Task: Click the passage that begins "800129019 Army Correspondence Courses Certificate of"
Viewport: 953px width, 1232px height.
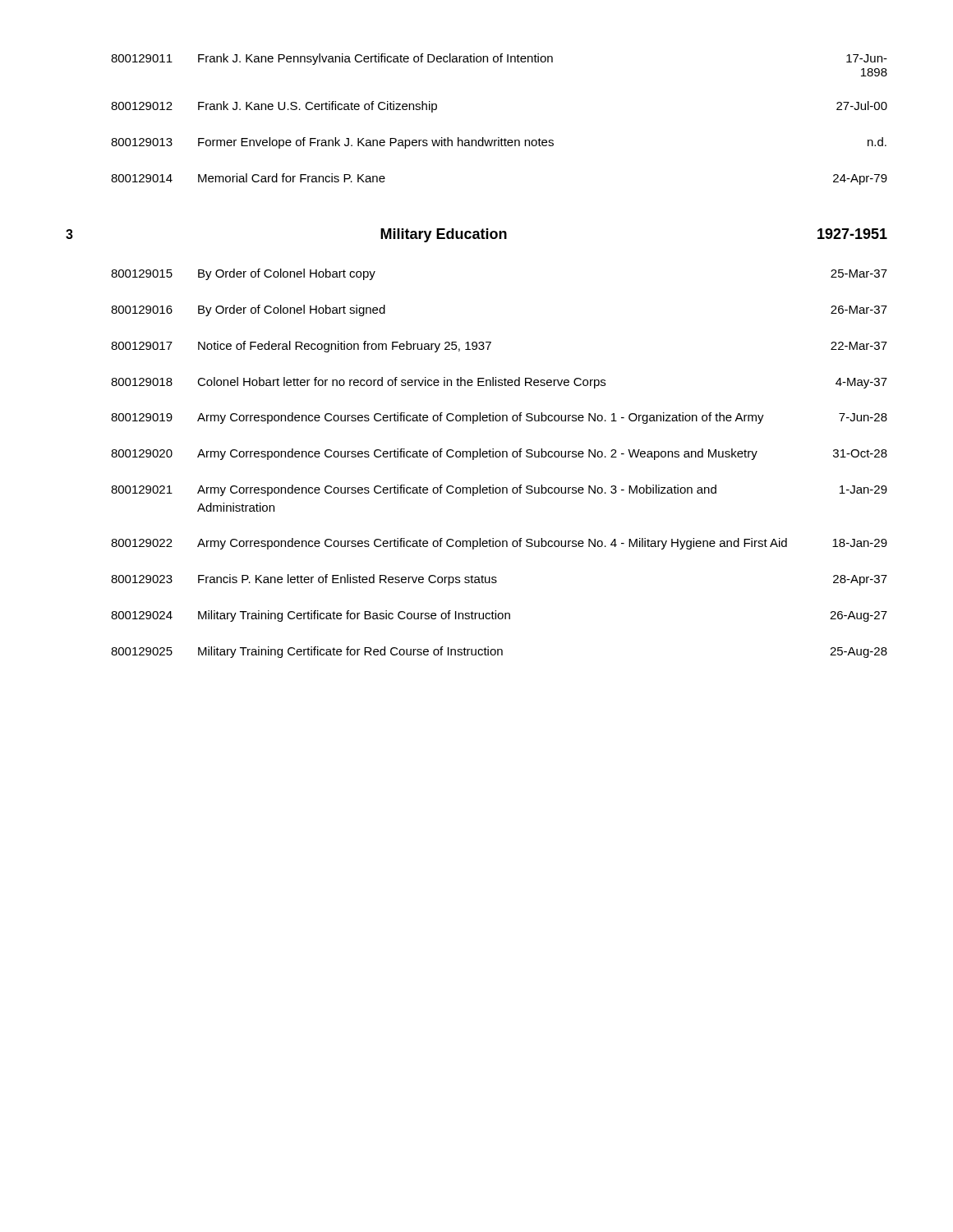Action: (476, 417)
